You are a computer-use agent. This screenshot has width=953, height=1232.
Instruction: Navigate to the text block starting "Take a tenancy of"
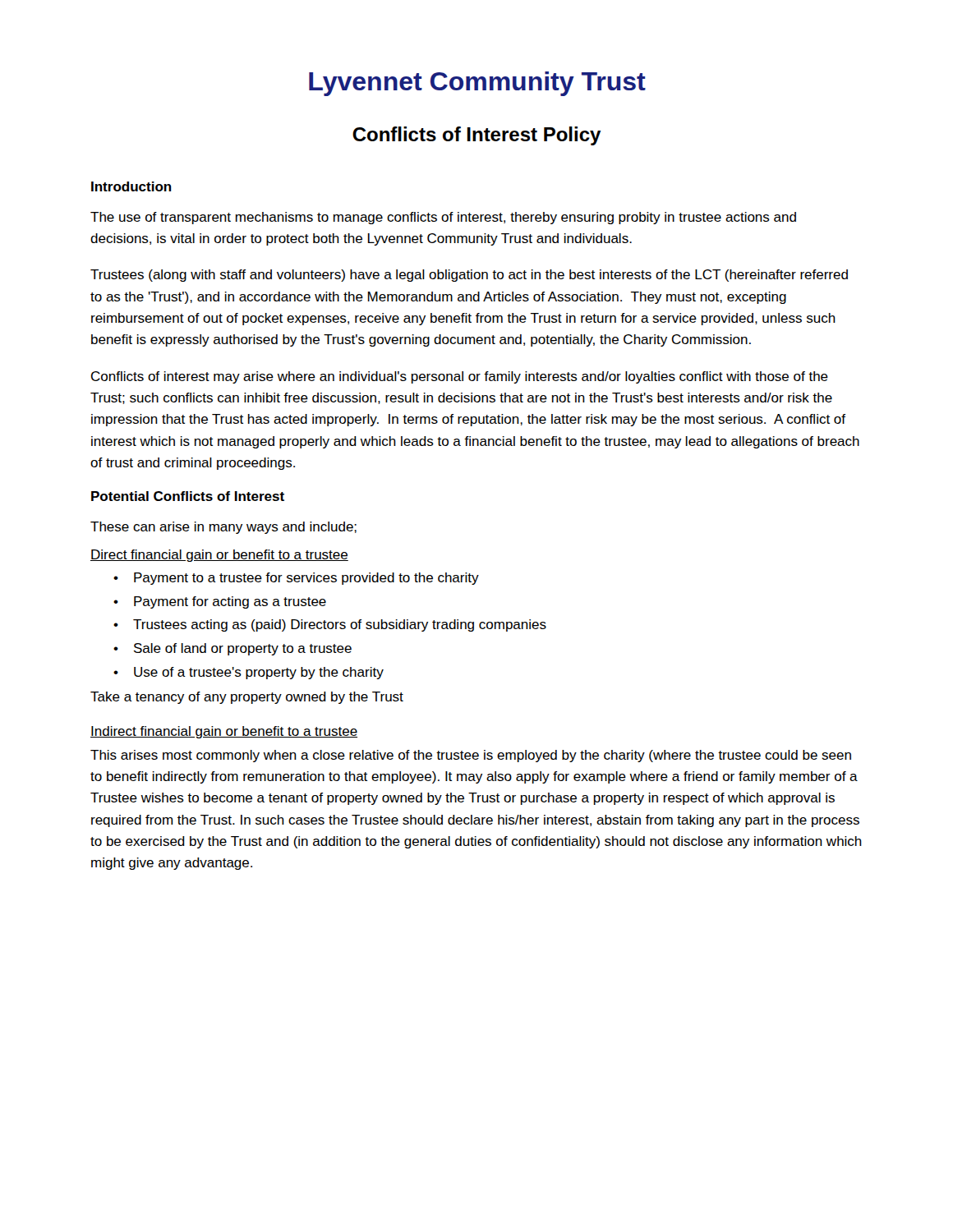point(247,697)
